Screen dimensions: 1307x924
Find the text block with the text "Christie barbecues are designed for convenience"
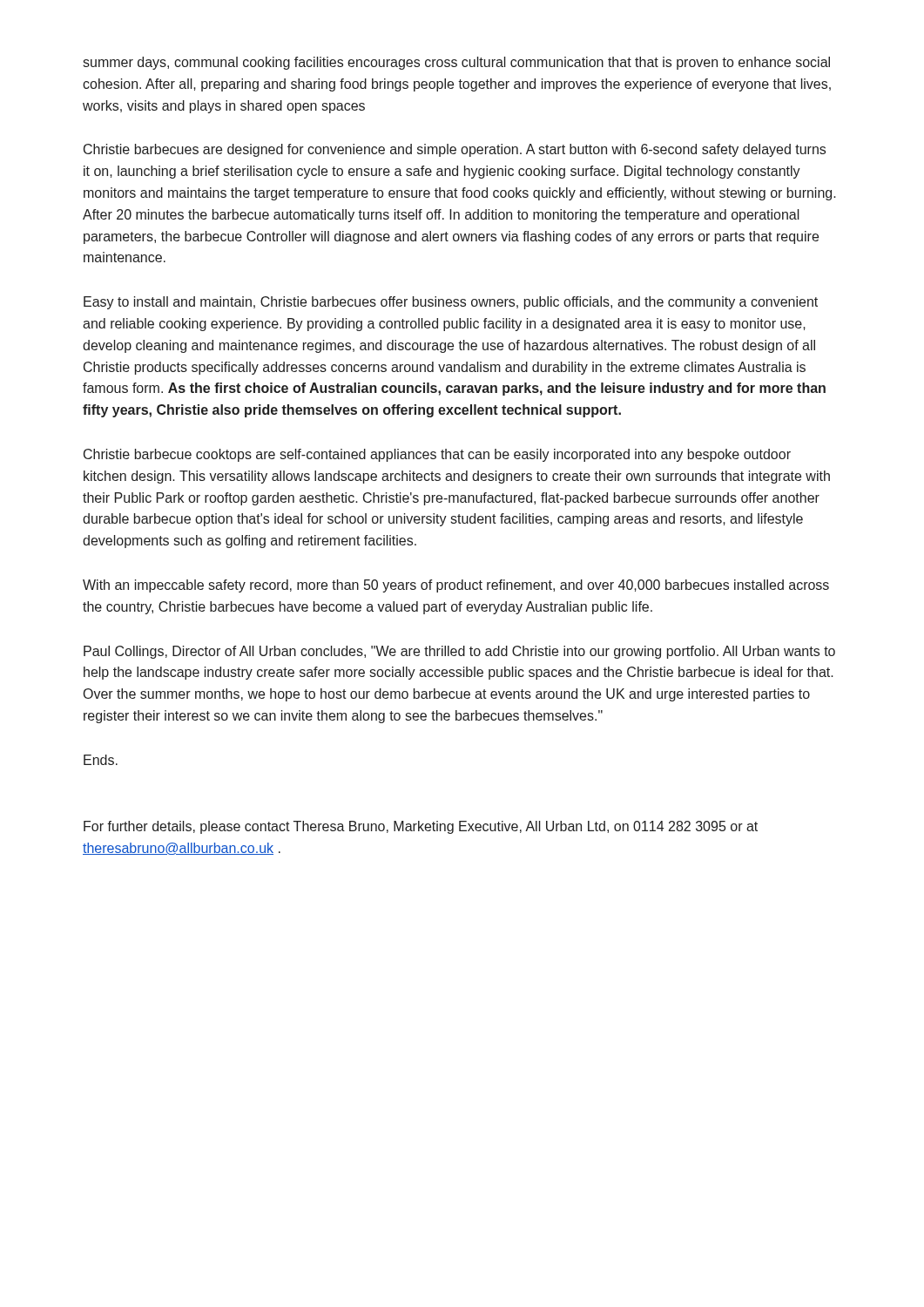tap(460, 204)
